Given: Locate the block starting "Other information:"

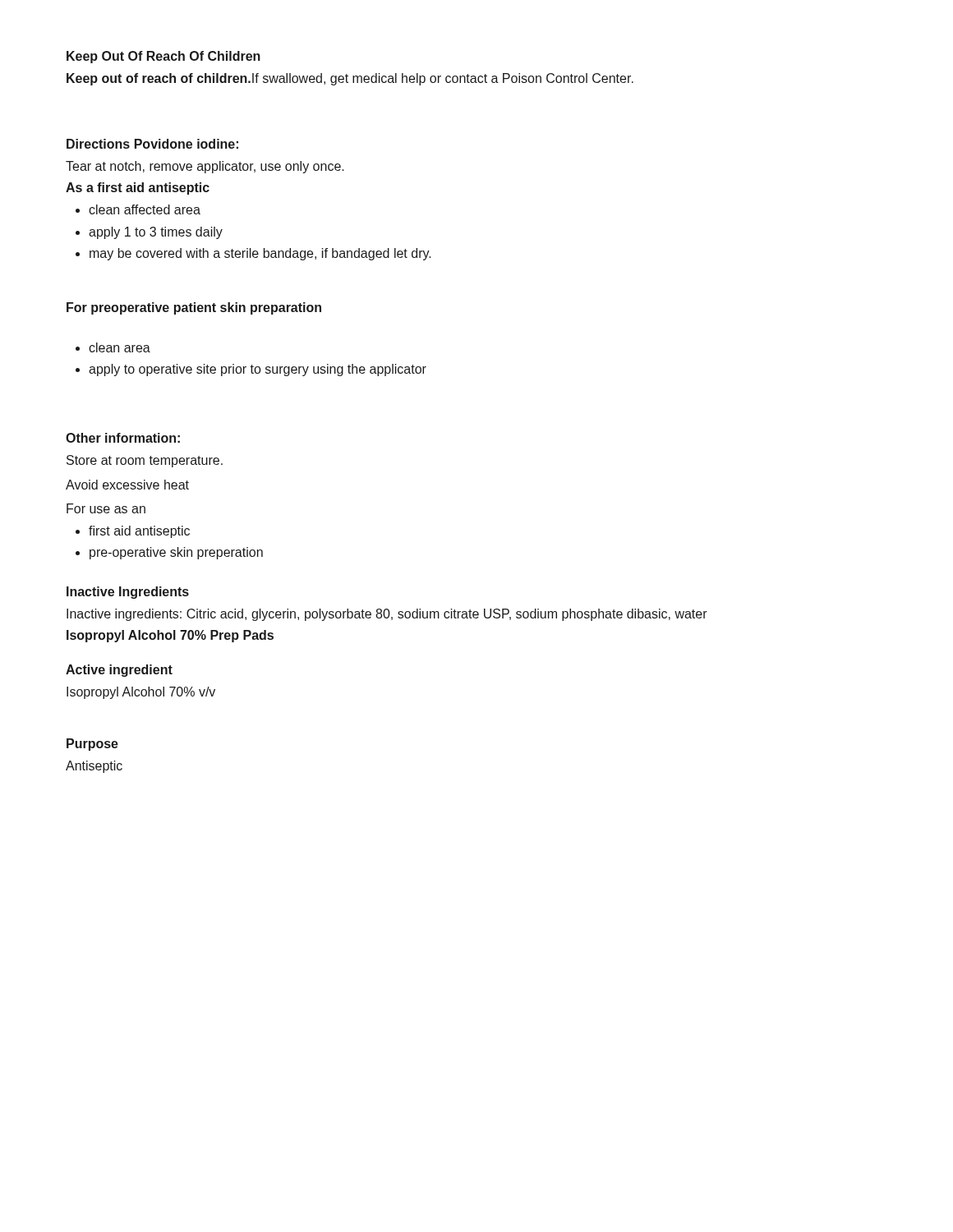Looking at the screenshot, I should pos(123,438).
